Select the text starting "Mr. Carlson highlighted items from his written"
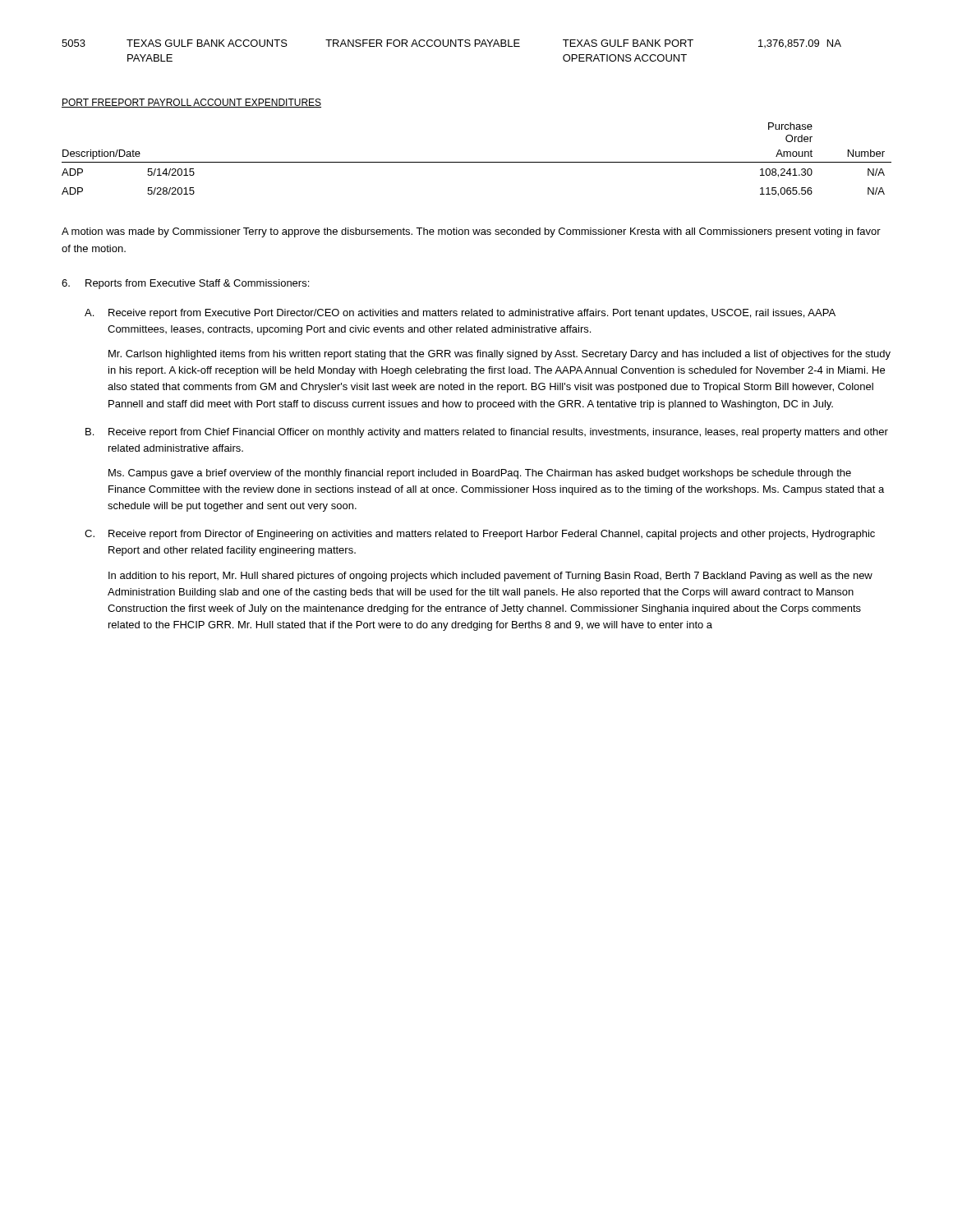The height and width of the screenshot is (1232, 953). point(499,378)
